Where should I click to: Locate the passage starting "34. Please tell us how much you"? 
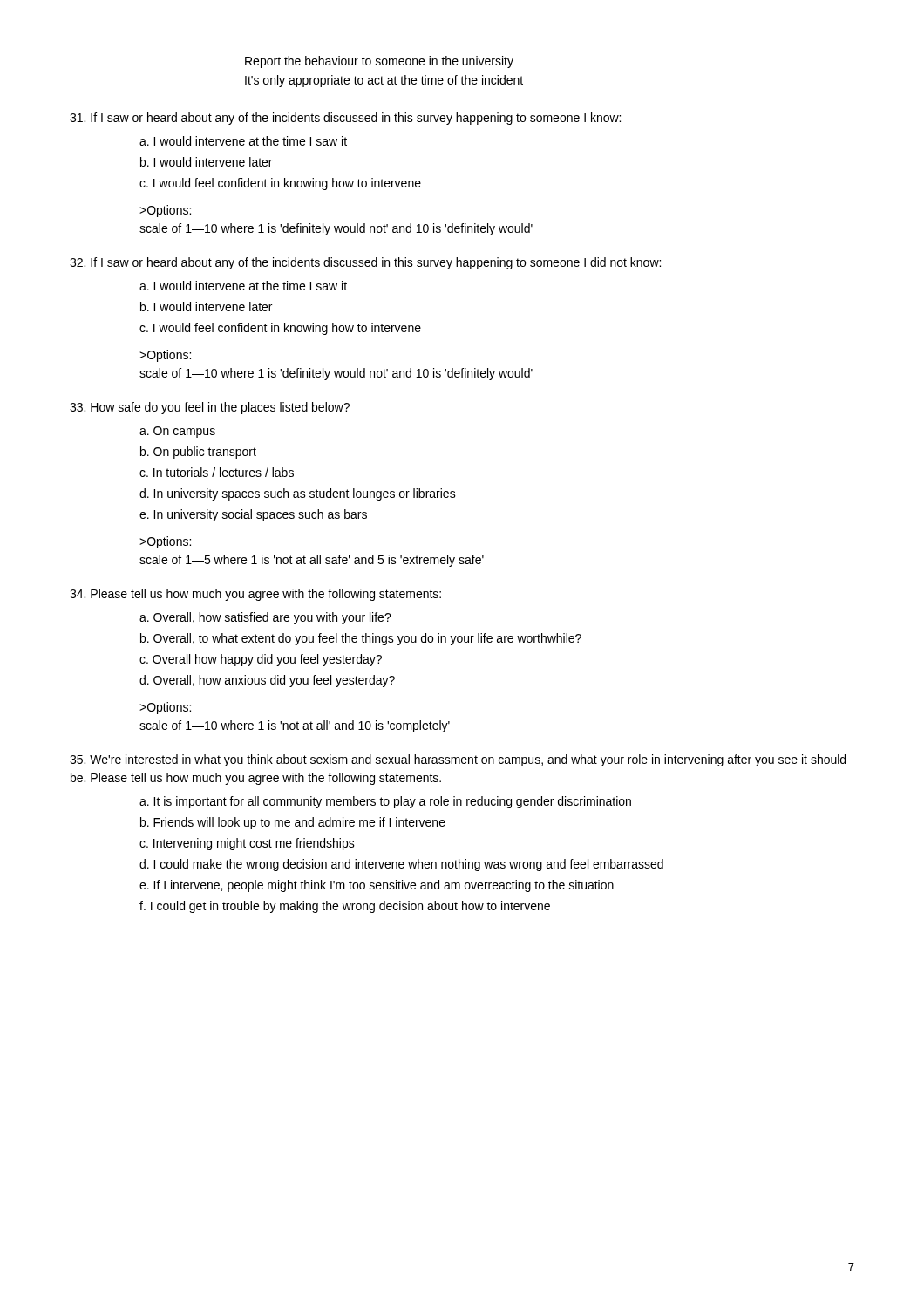coord(255,595)
